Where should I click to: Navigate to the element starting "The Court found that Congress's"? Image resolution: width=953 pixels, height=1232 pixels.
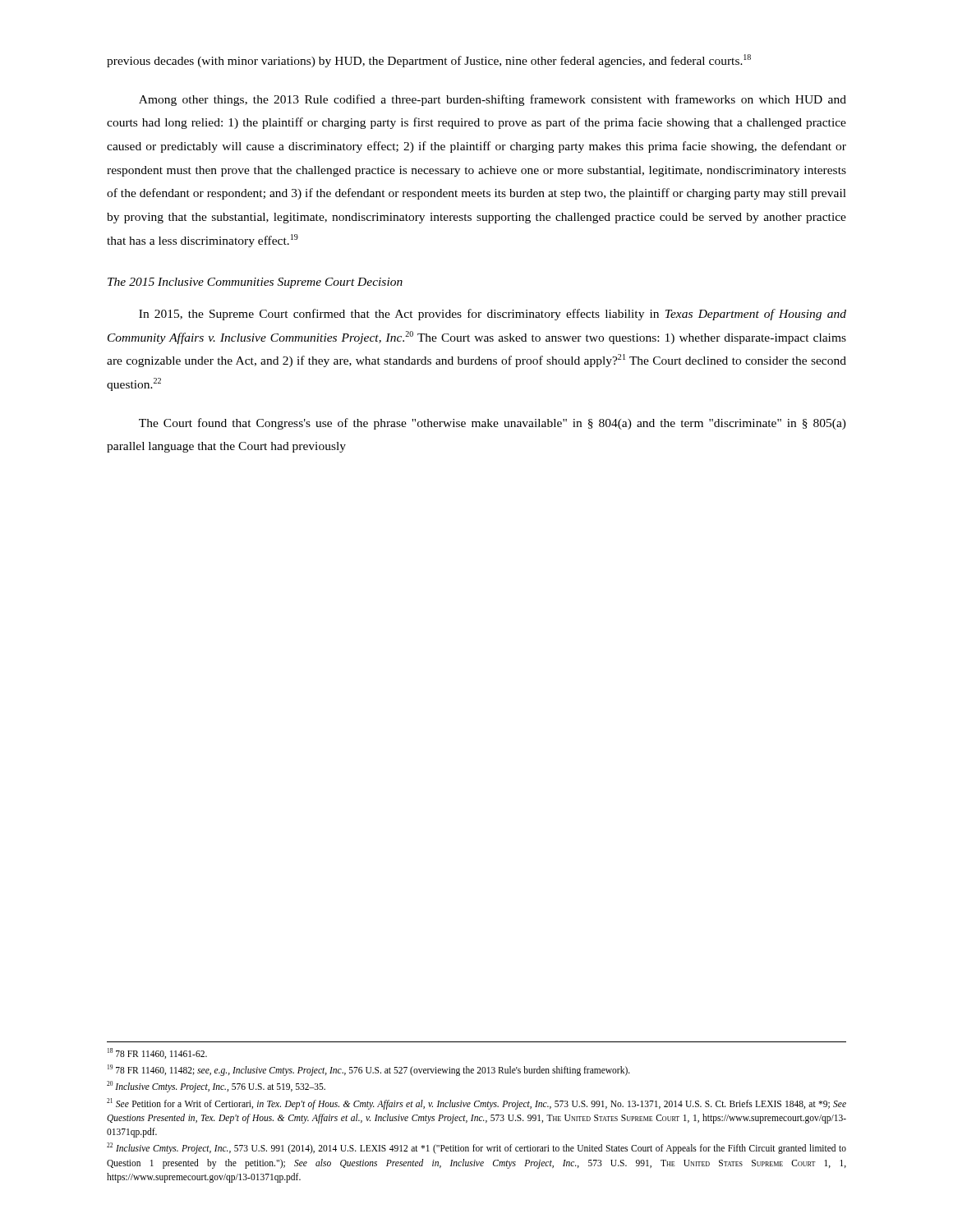476,434
